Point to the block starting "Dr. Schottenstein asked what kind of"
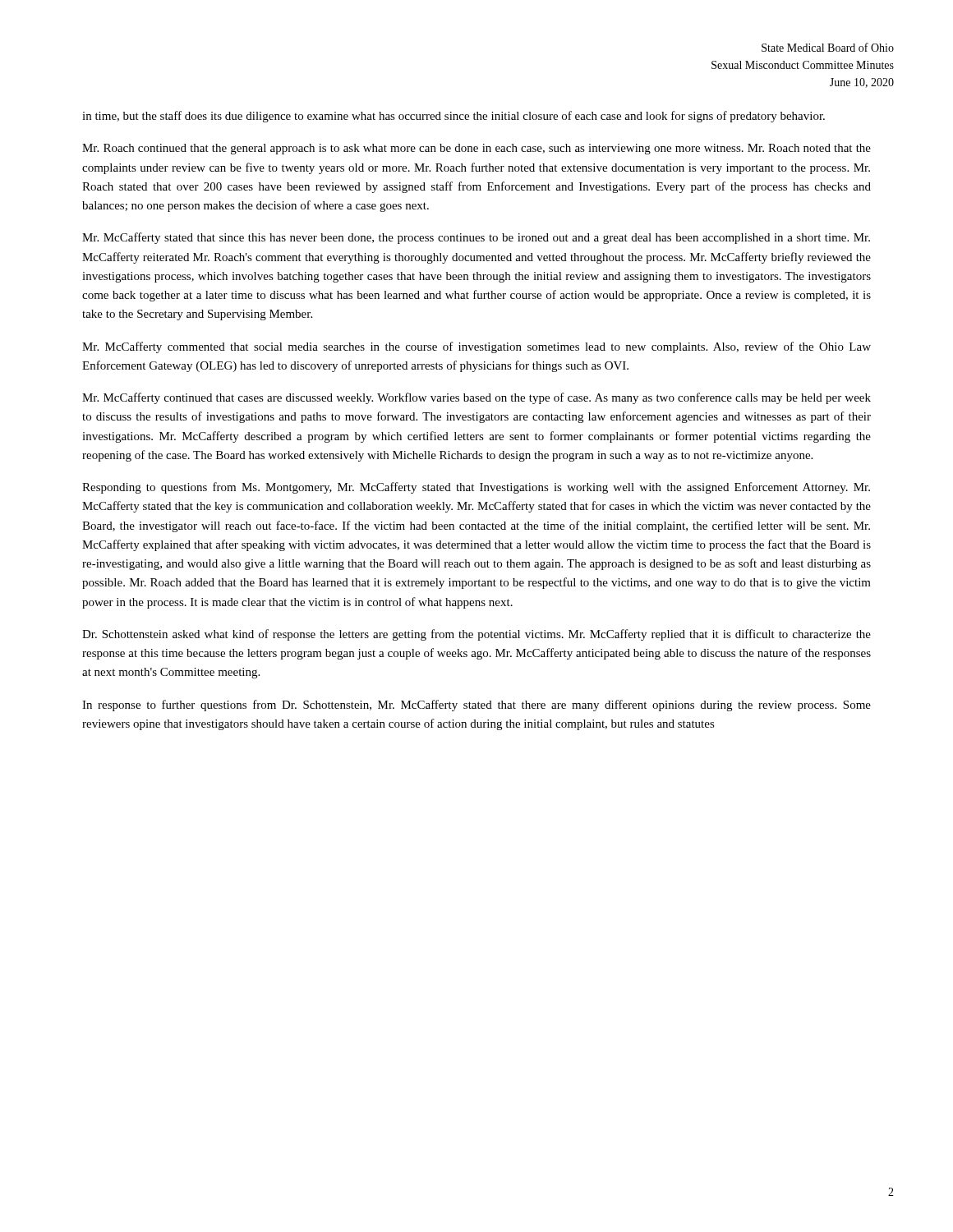The image size is (953, 1232). (476, 653)
